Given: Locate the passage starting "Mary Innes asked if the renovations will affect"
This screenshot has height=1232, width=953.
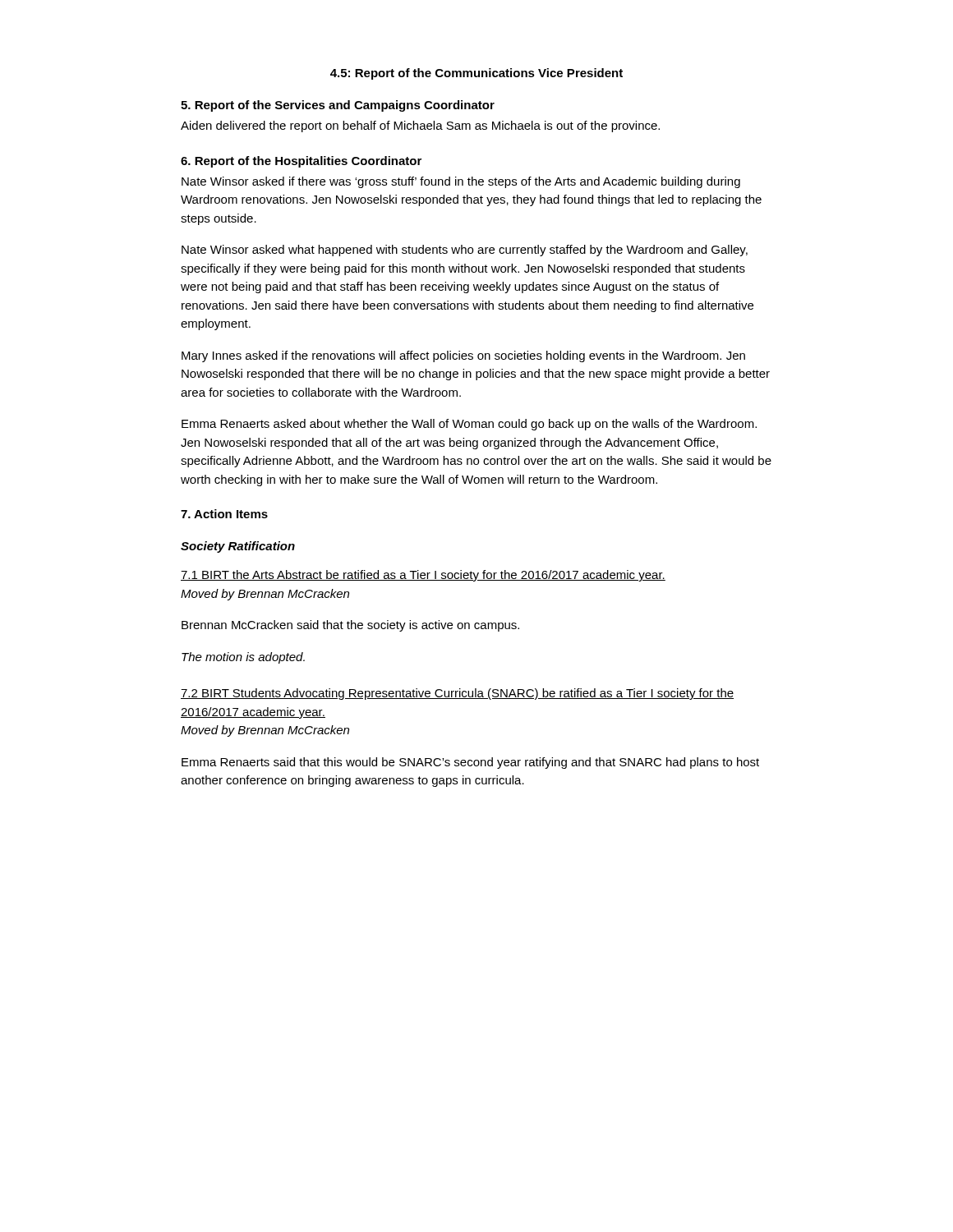Looking at the screenshot, I should pos(475,373).
